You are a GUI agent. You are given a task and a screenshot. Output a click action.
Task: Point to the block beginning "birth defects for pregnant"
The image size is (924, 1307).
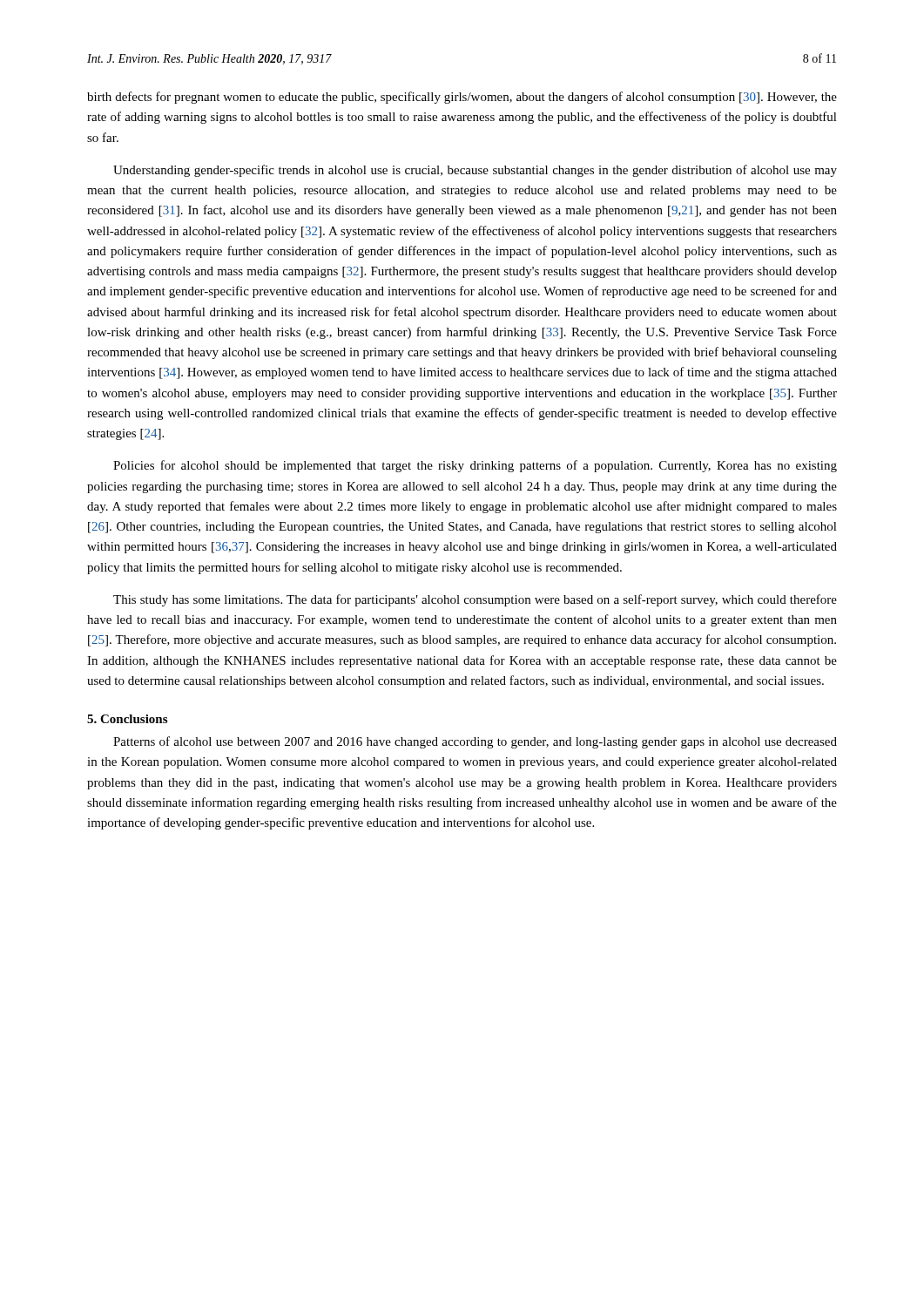coord(462,117)
